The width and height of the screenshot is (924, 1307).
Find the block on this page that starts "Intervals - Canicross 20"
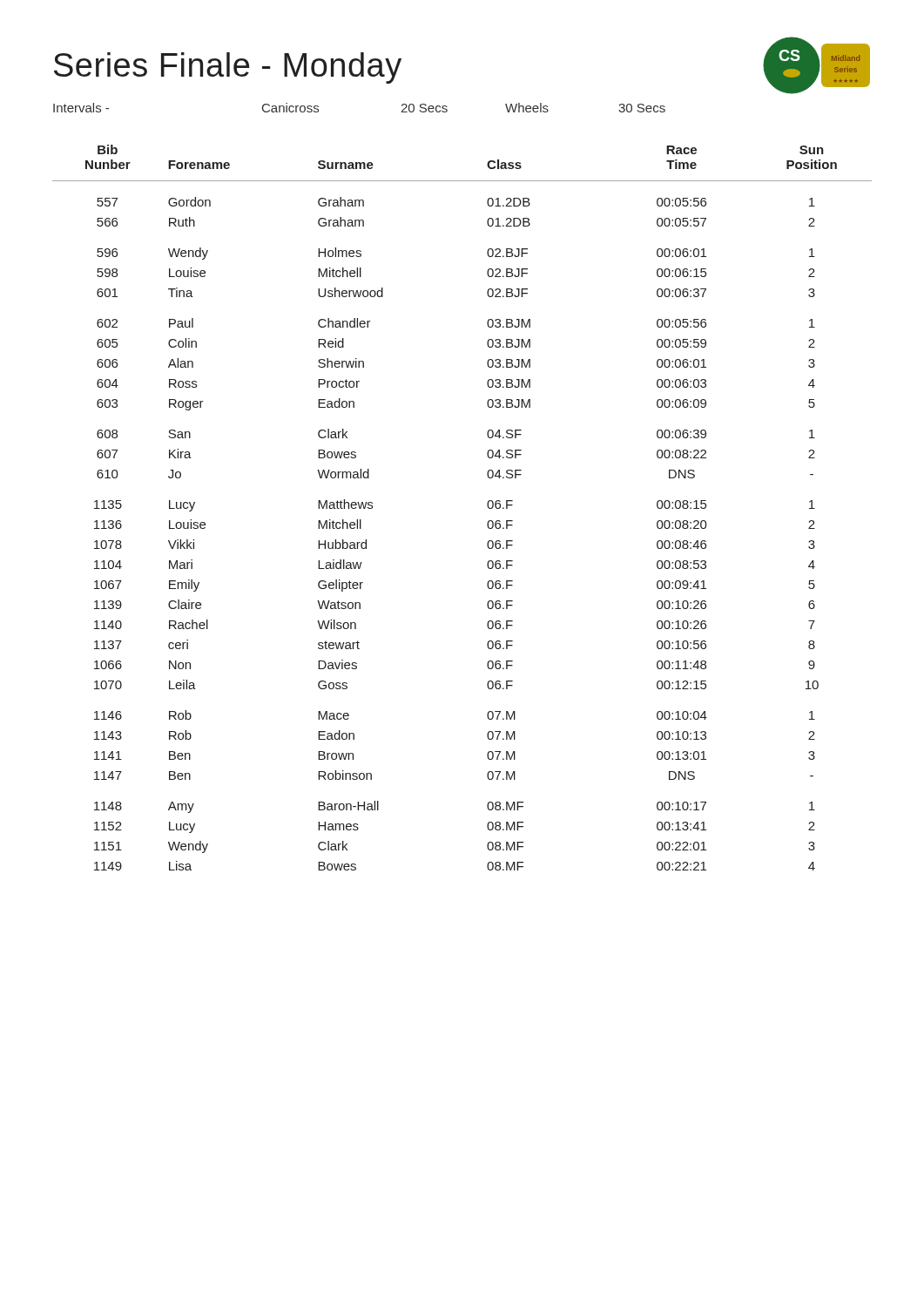pos(83,108)
